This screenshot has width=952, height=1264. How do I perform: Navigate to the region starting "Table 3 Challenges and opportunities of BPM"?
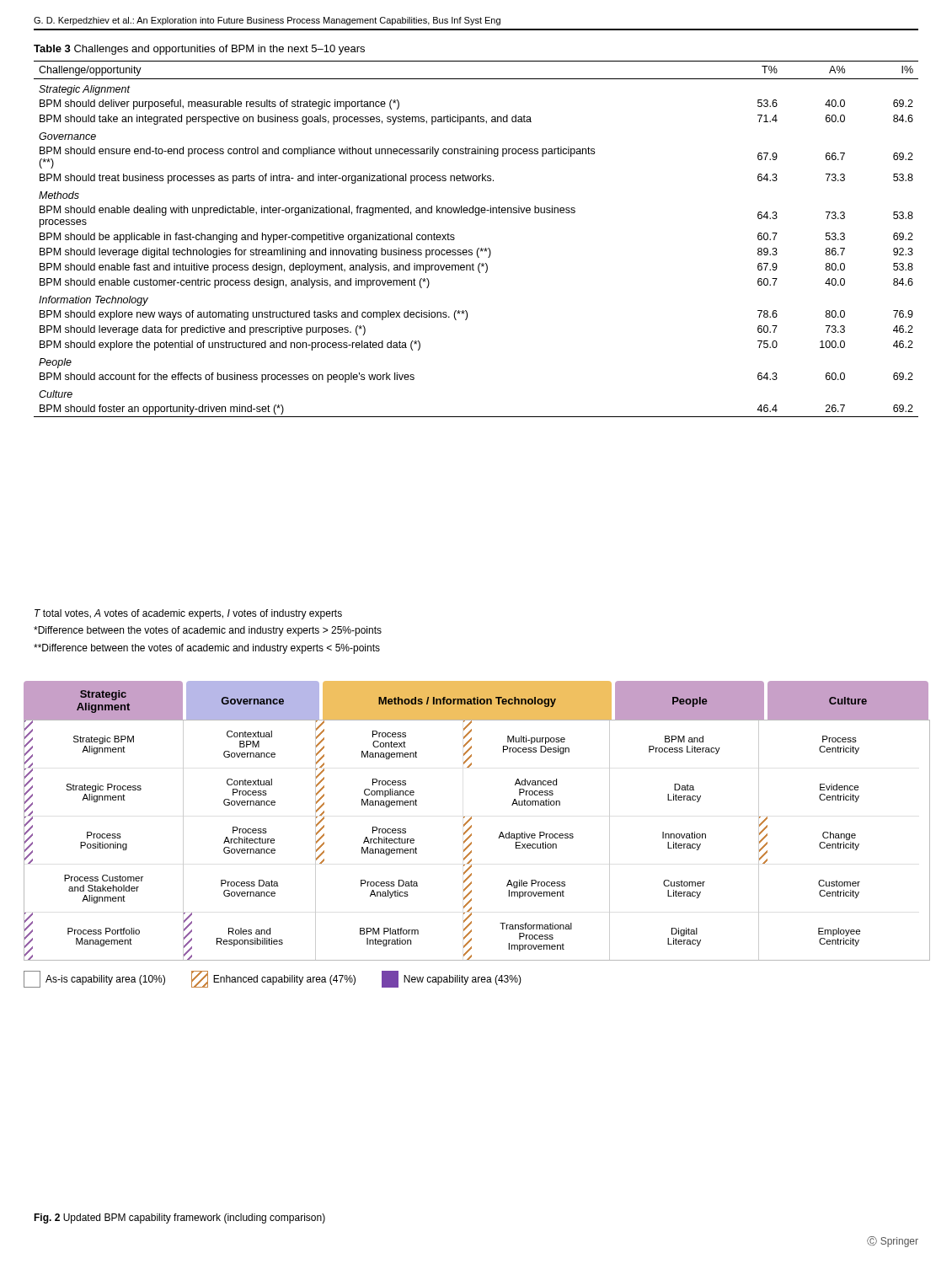click(x=199, y=48)
